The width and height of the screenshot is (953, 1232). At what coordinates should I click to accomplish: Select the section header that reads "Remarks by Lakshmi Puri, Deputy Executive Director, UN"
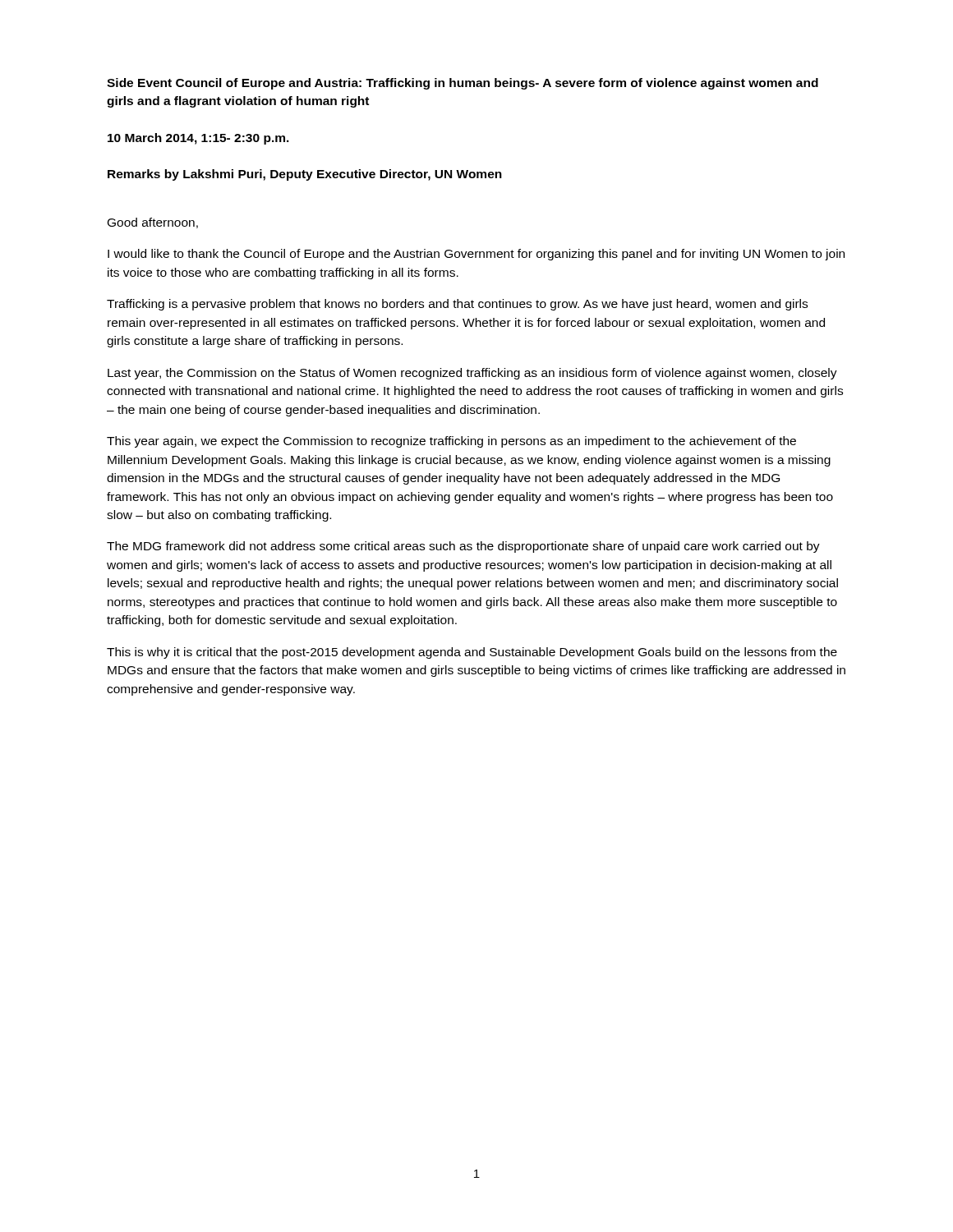304,174
